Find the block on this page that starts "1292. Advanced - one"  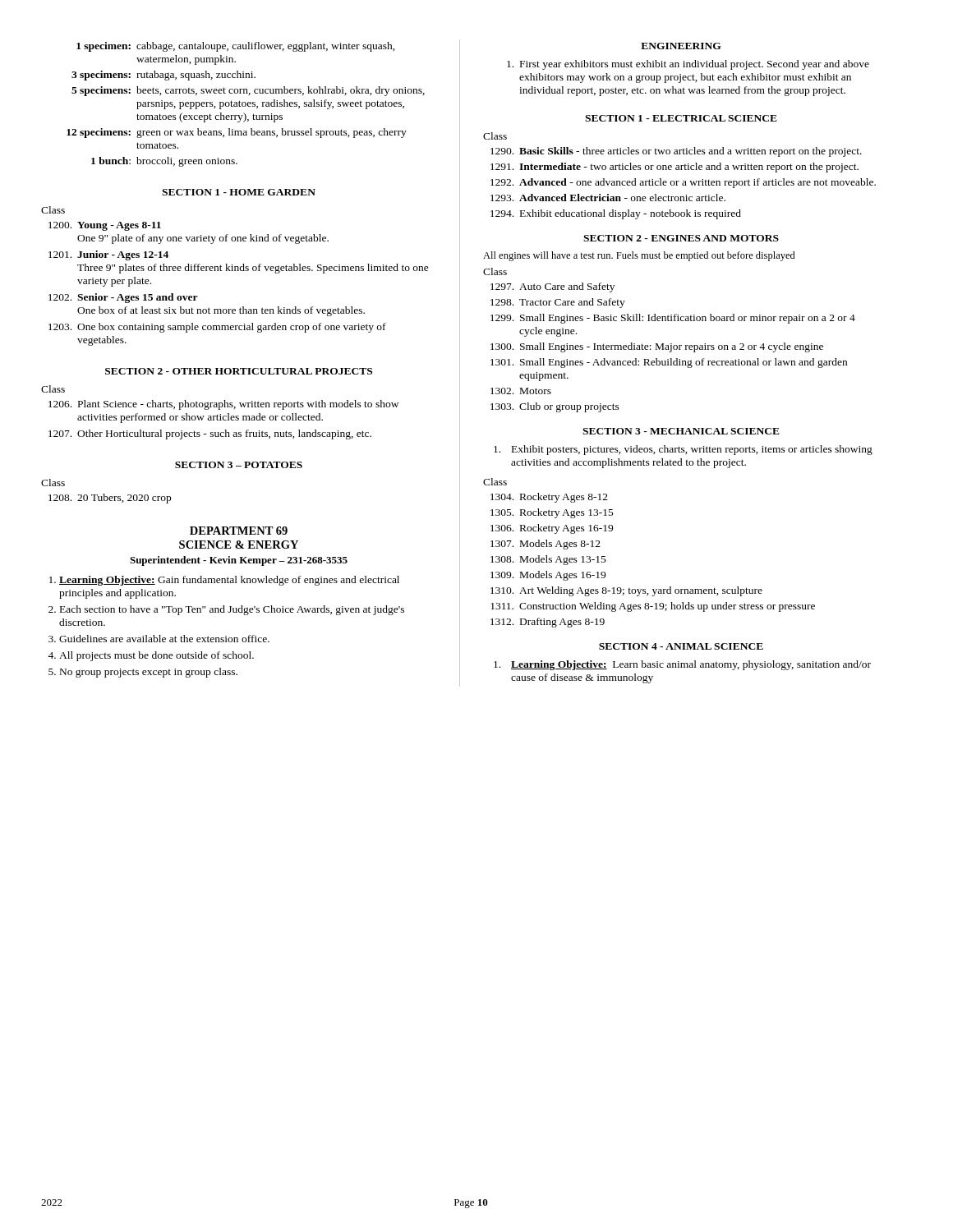[681, 182]
